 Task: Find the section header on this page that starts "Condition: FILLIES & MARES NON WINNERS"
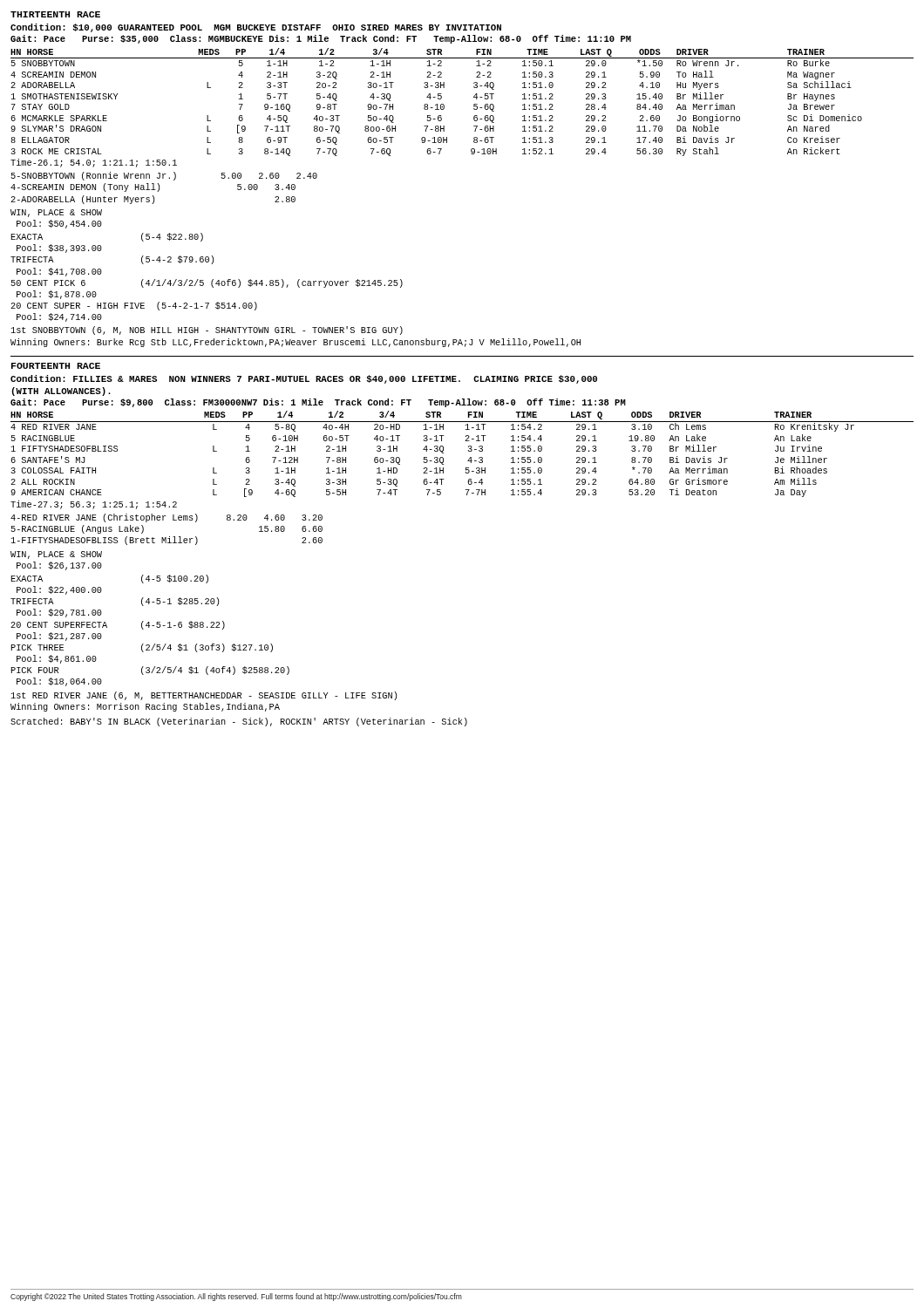point(304,379)
